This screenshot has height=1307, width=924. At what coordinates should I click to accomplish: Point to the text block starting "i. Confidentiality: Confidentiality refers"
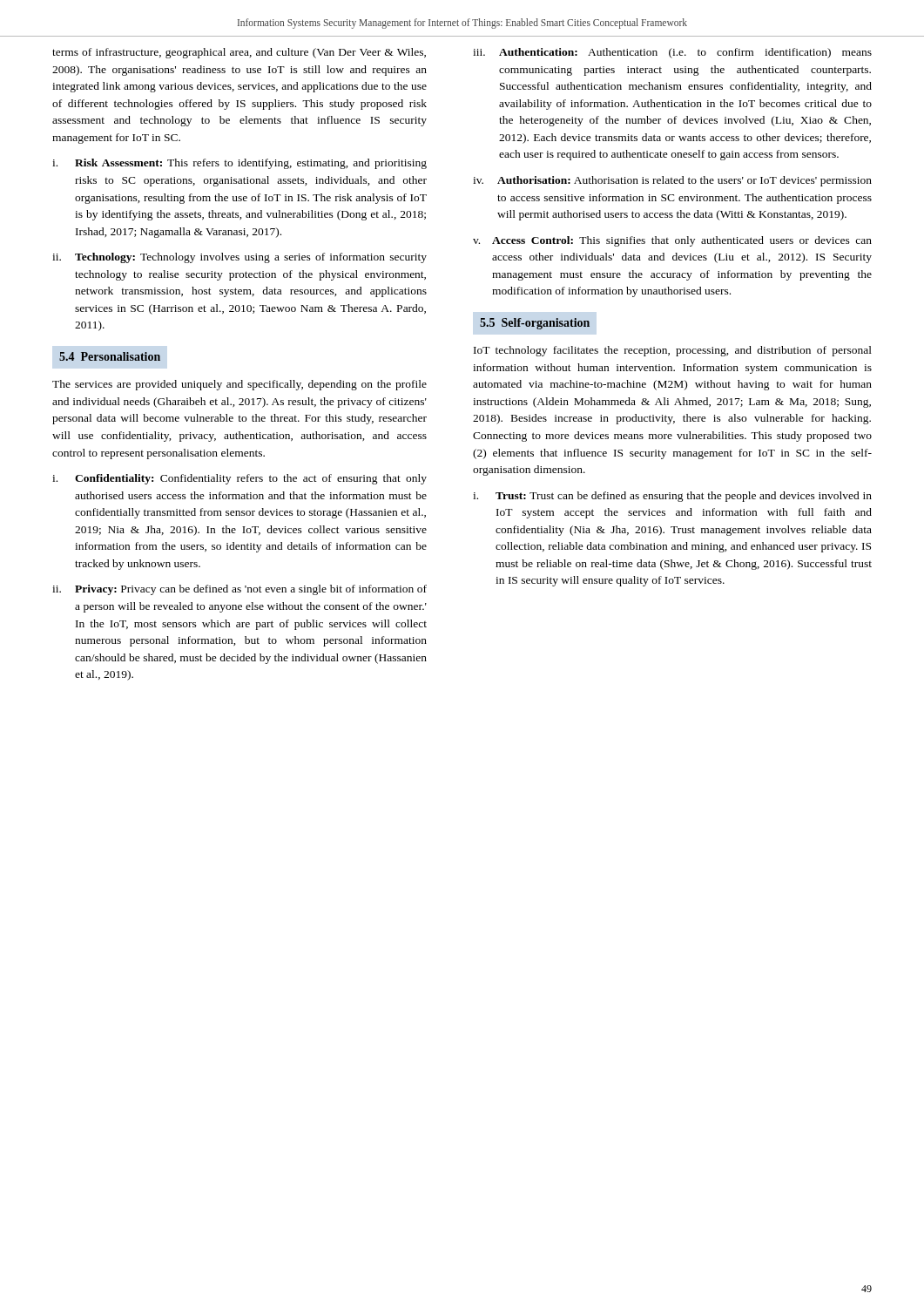pyautogui.click(x=240, y=520)
